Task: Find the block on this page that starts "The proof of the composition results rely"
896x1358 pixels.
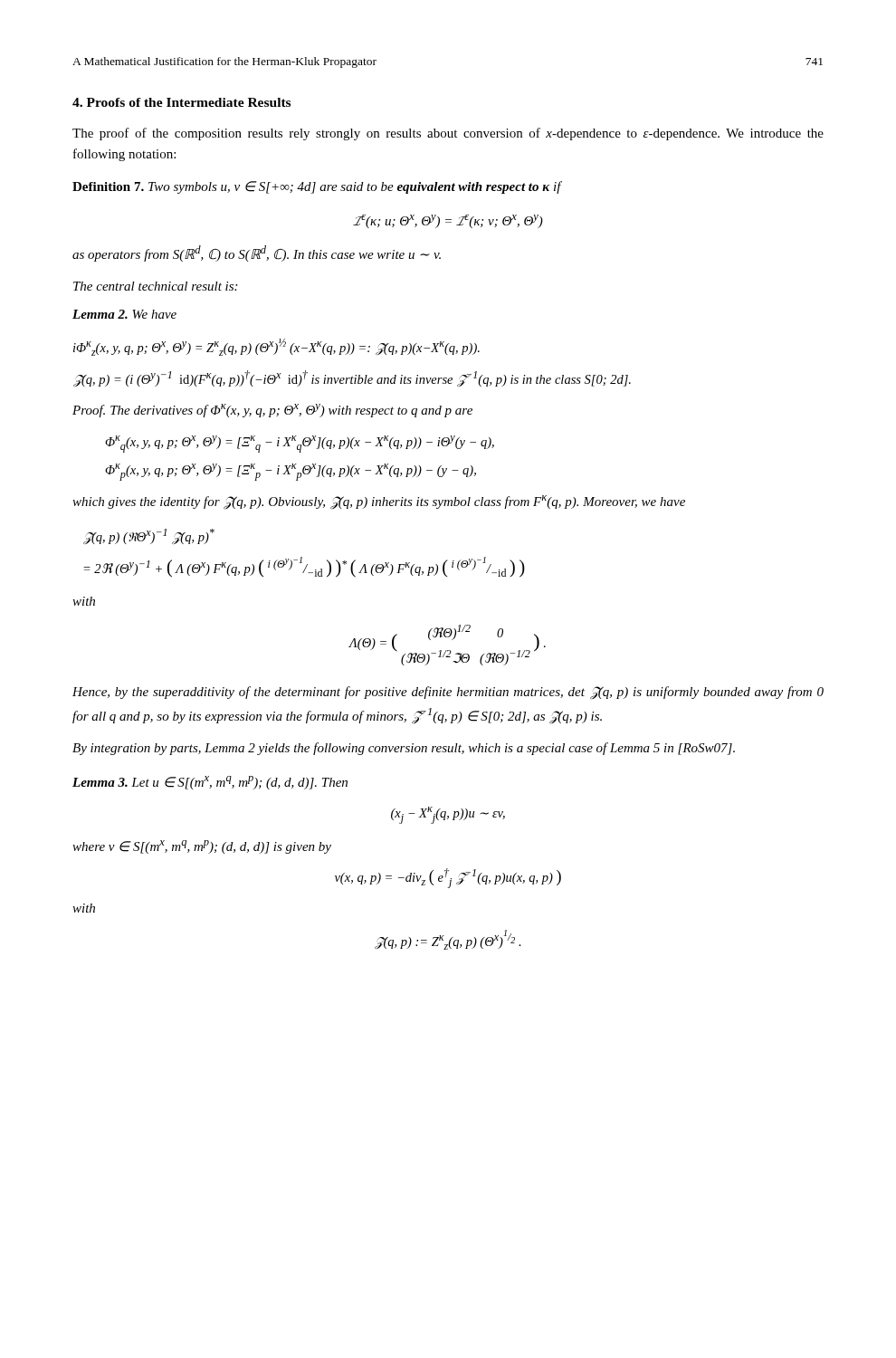Action: (448, 144)
